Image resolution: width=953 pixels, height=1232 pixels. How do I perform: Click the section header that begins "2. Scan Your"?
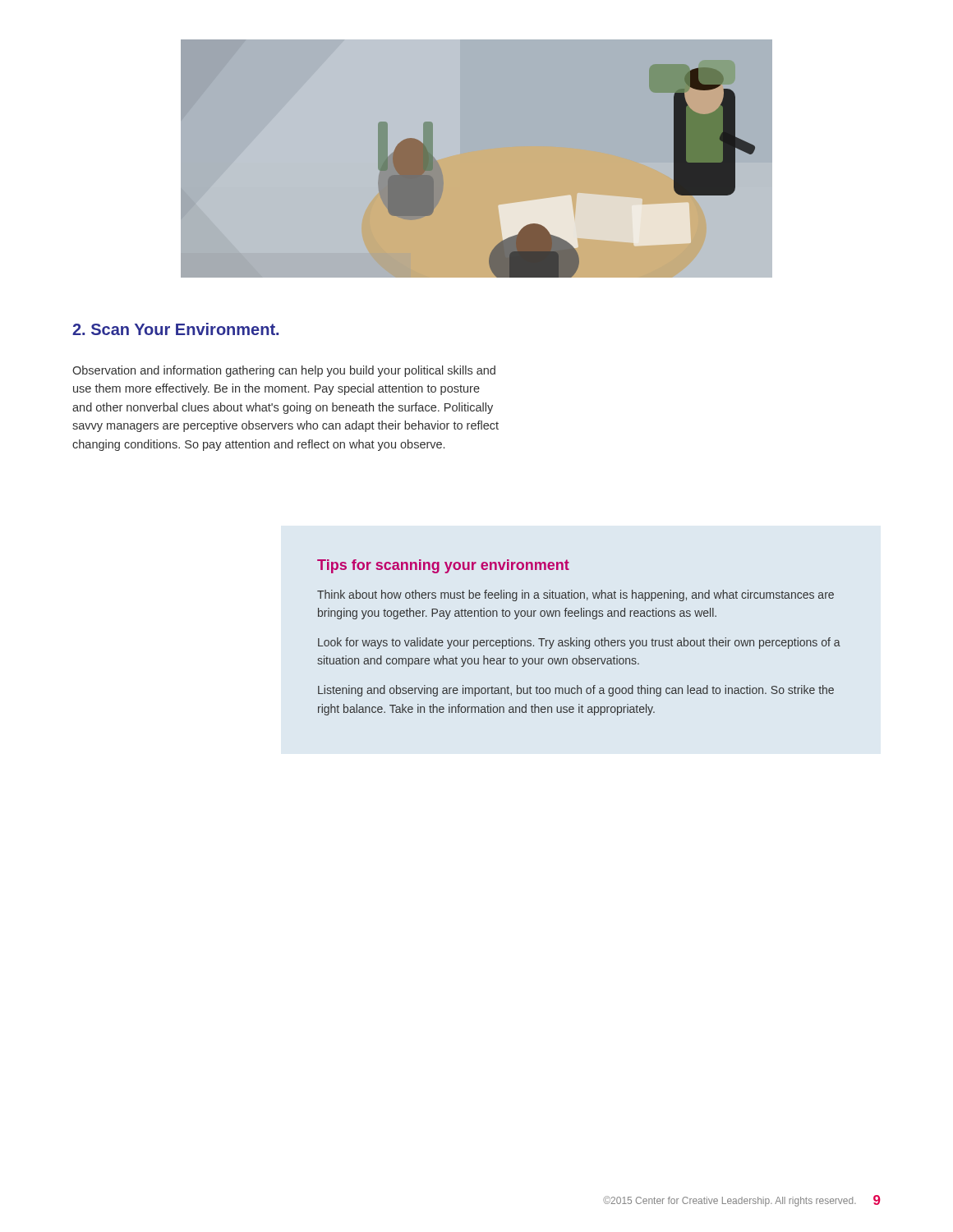(176, 329)
